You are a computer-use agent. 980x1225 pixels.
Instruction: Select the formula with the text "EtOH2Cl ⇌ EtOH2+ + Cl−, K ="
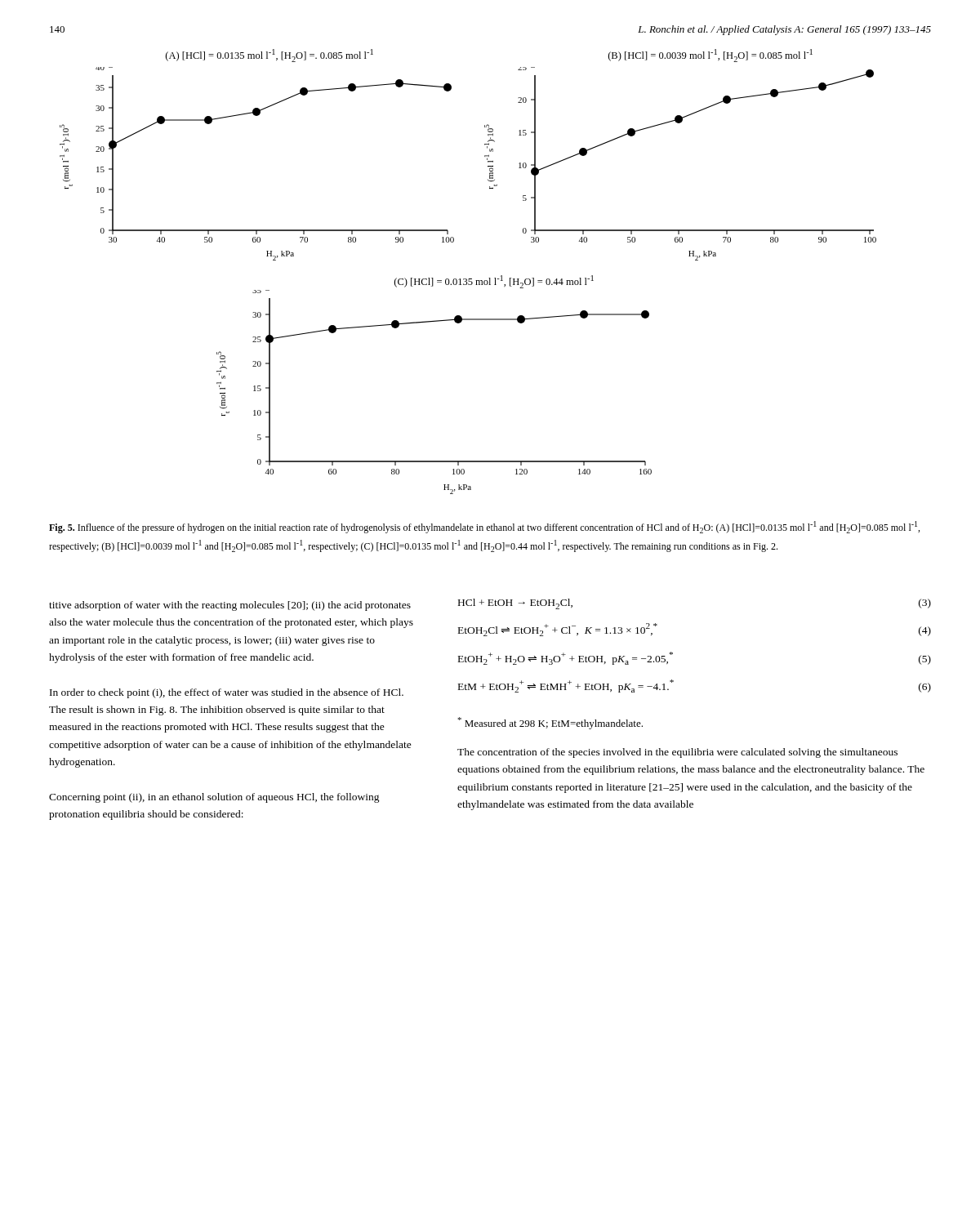point(564,628)
